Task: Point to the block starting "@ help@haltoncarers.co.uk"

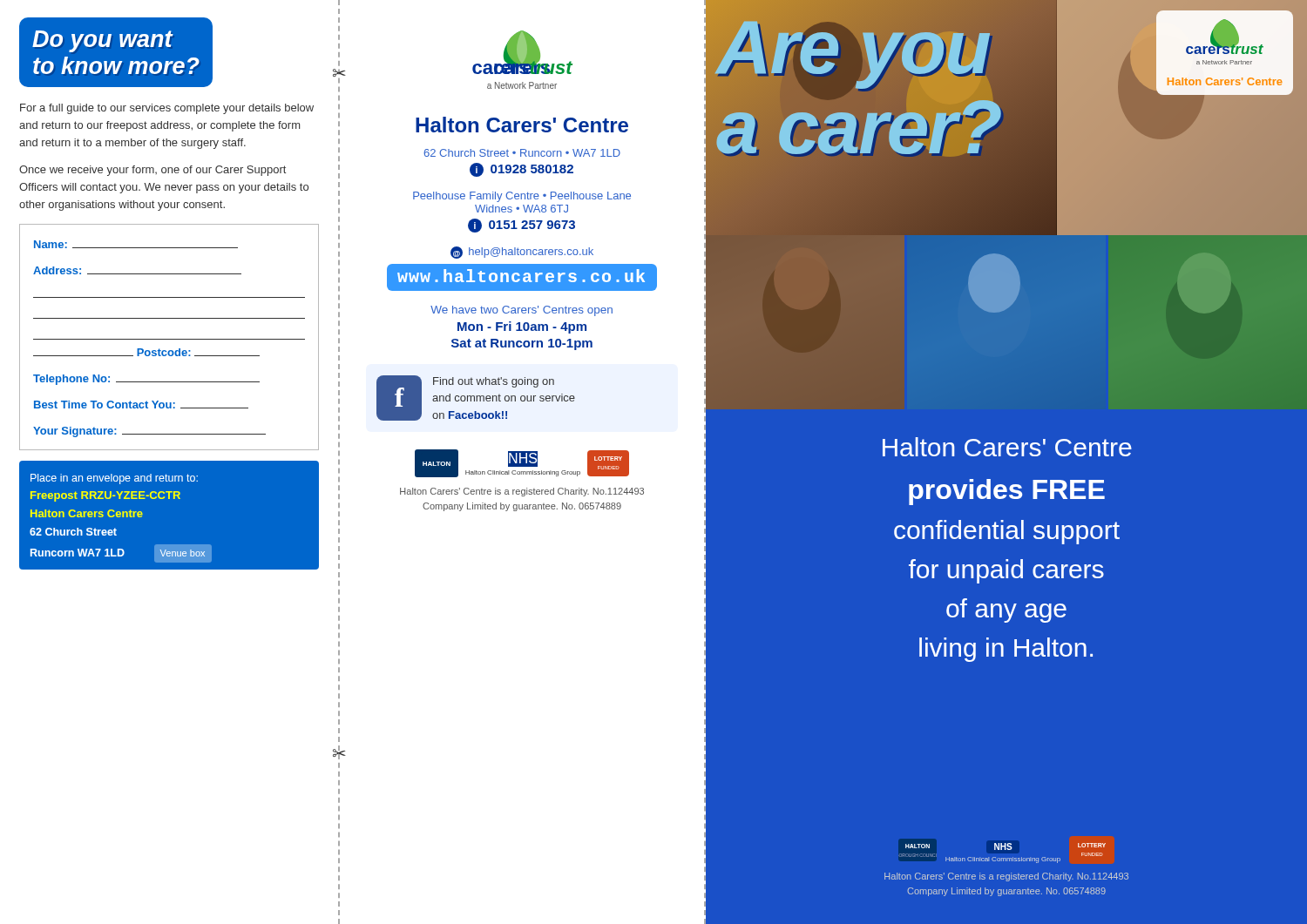Action: (x=522, y=252)
